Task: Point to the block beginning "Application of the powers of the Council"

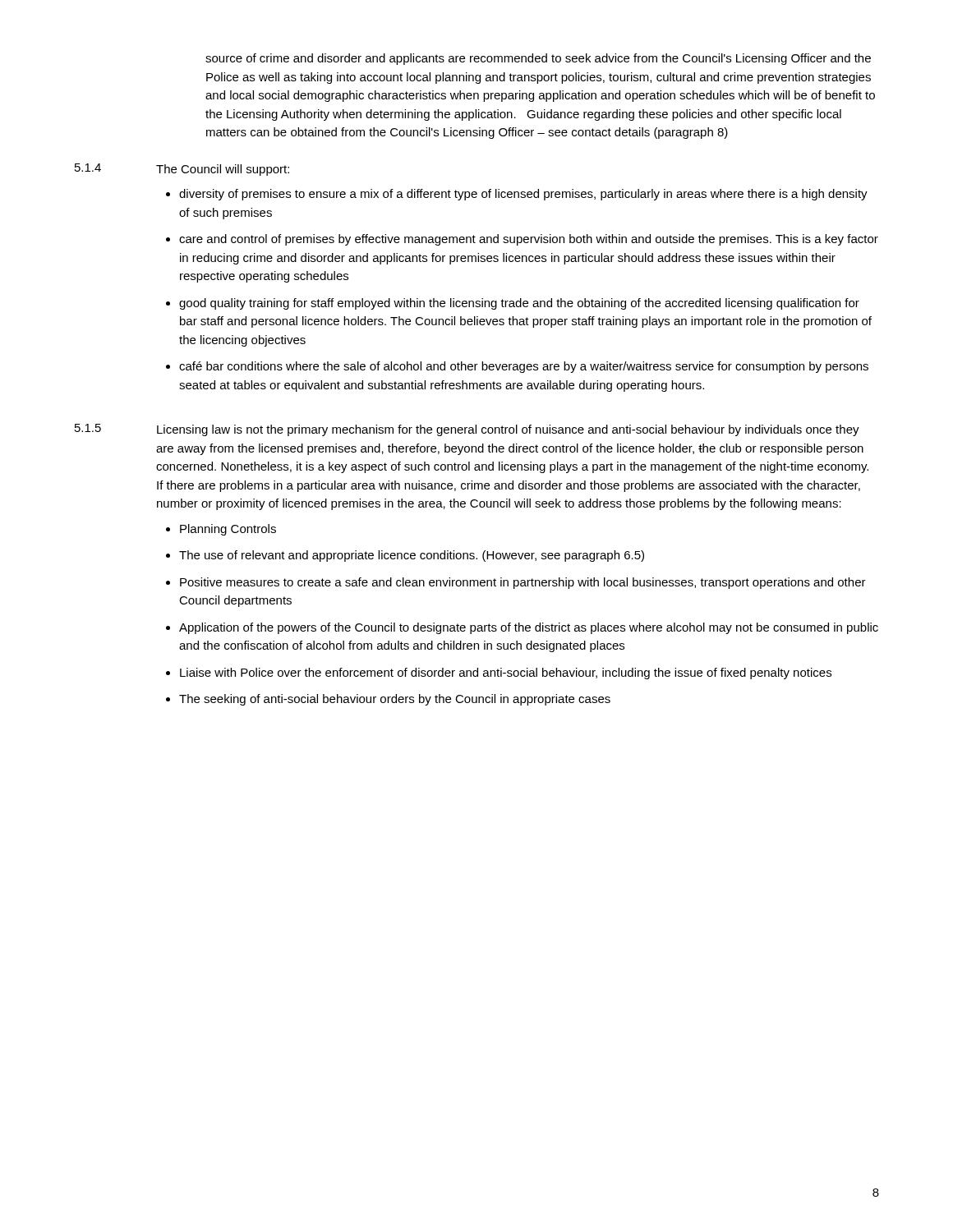Action: point(529,636)
